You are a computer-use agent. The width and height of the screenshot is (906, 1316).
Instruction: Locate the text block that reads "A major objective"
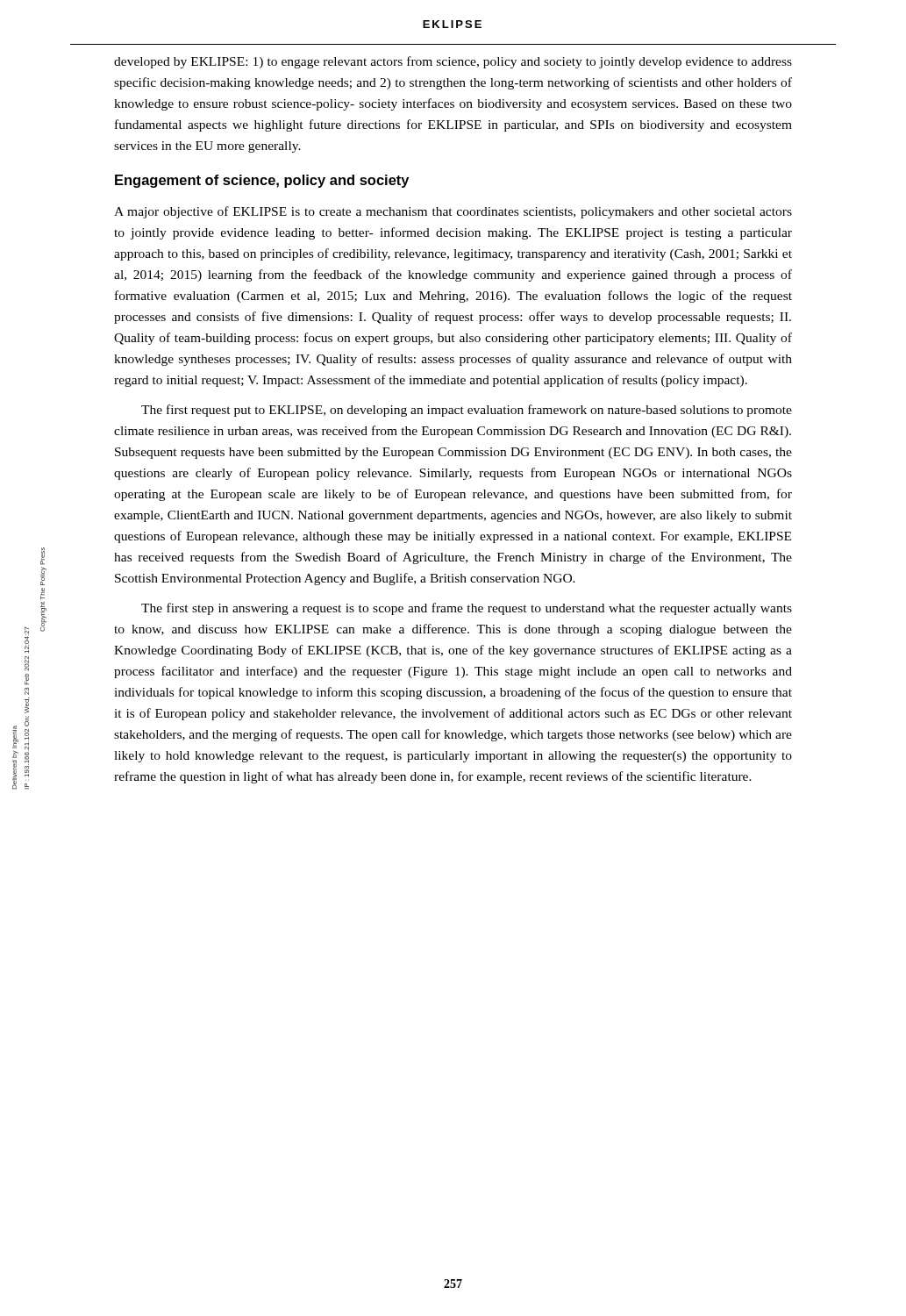pyautogui.click(x=453, y=494)
